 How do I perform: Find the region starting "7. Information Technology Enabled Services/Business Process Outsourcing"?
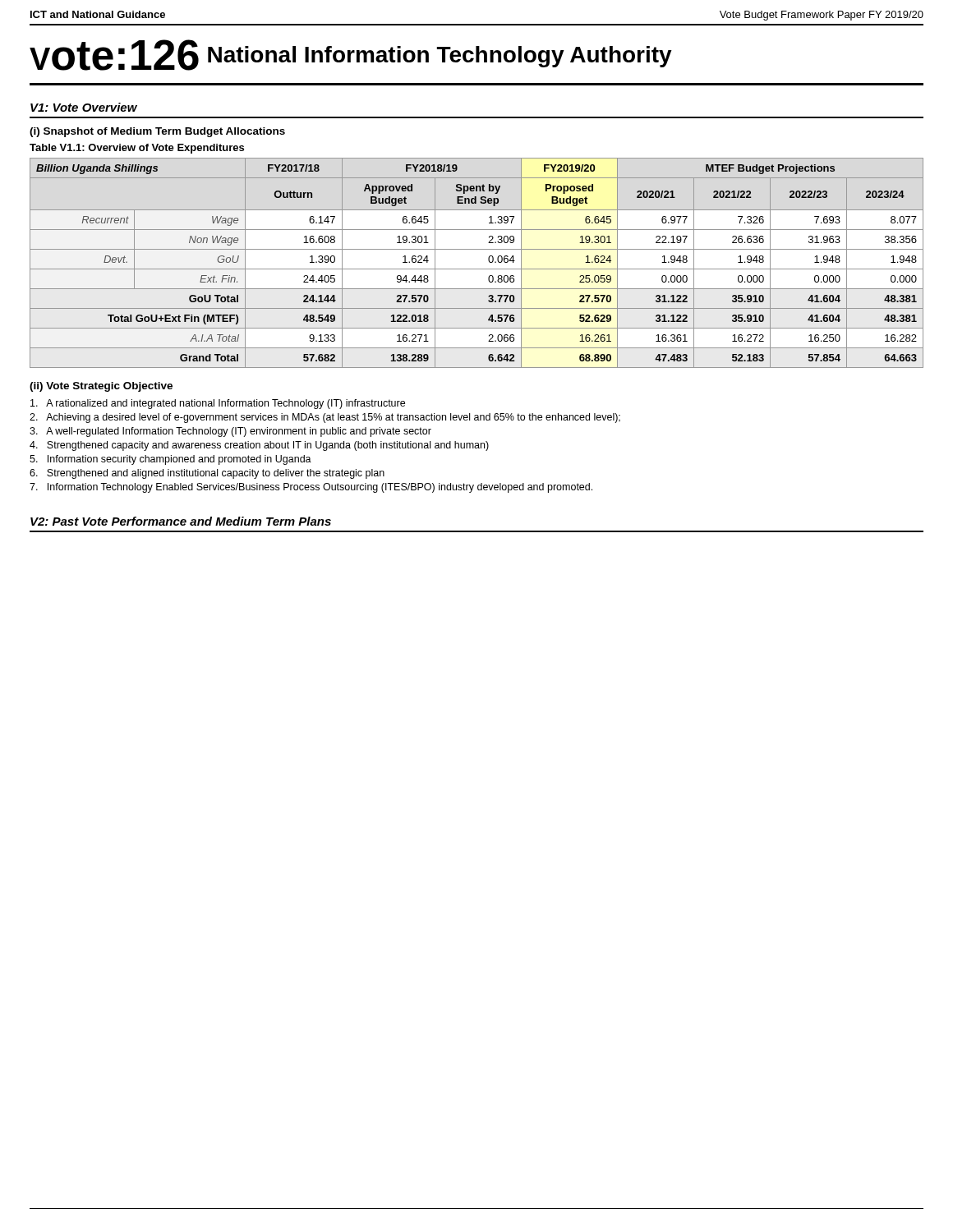point(311,487)
